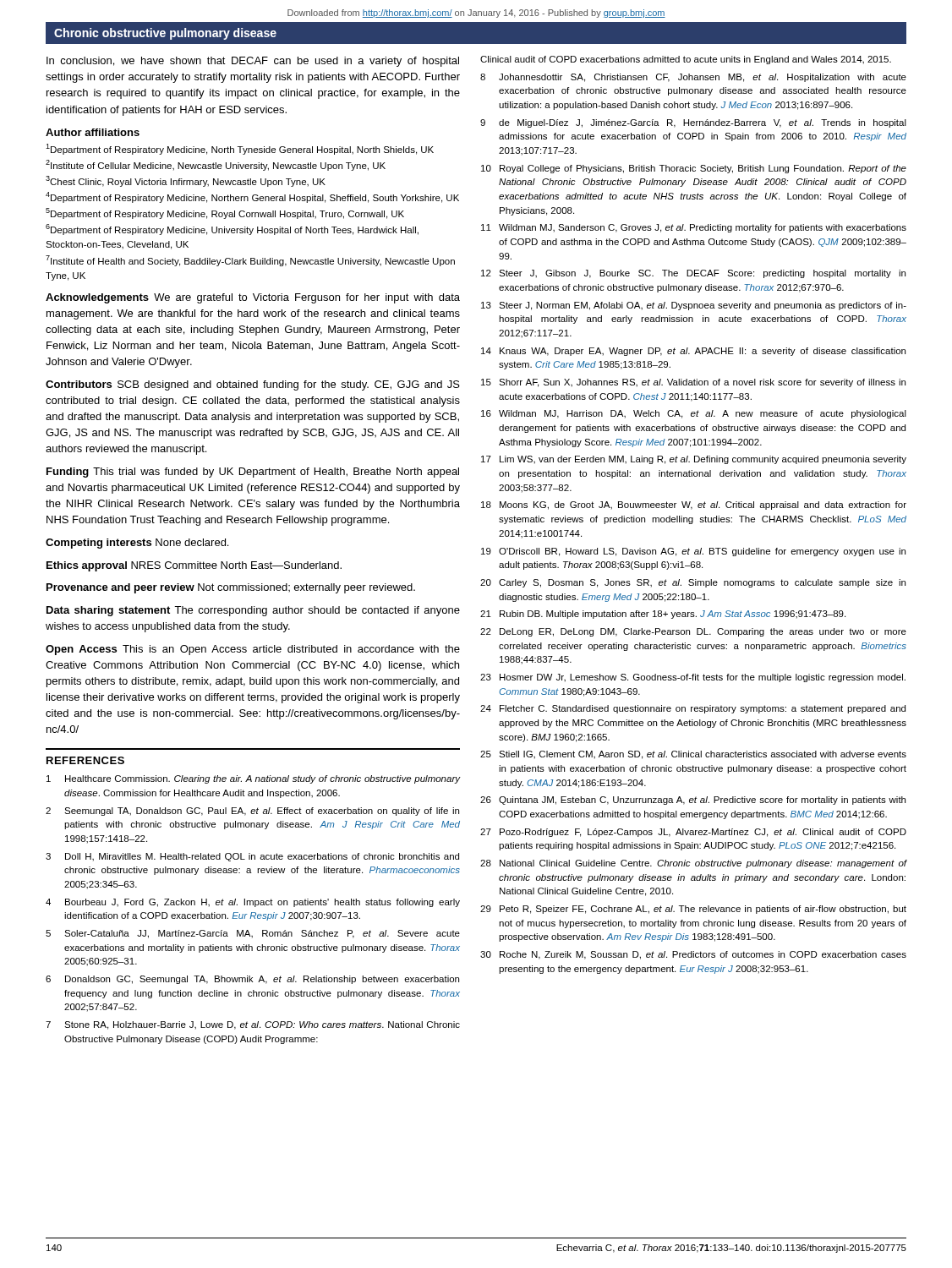The image size is (952, 1268).
Task: Locate the block of text that opens with "Acknowledgements We are"
Action: pyautogui.click(x=253, y=329)
